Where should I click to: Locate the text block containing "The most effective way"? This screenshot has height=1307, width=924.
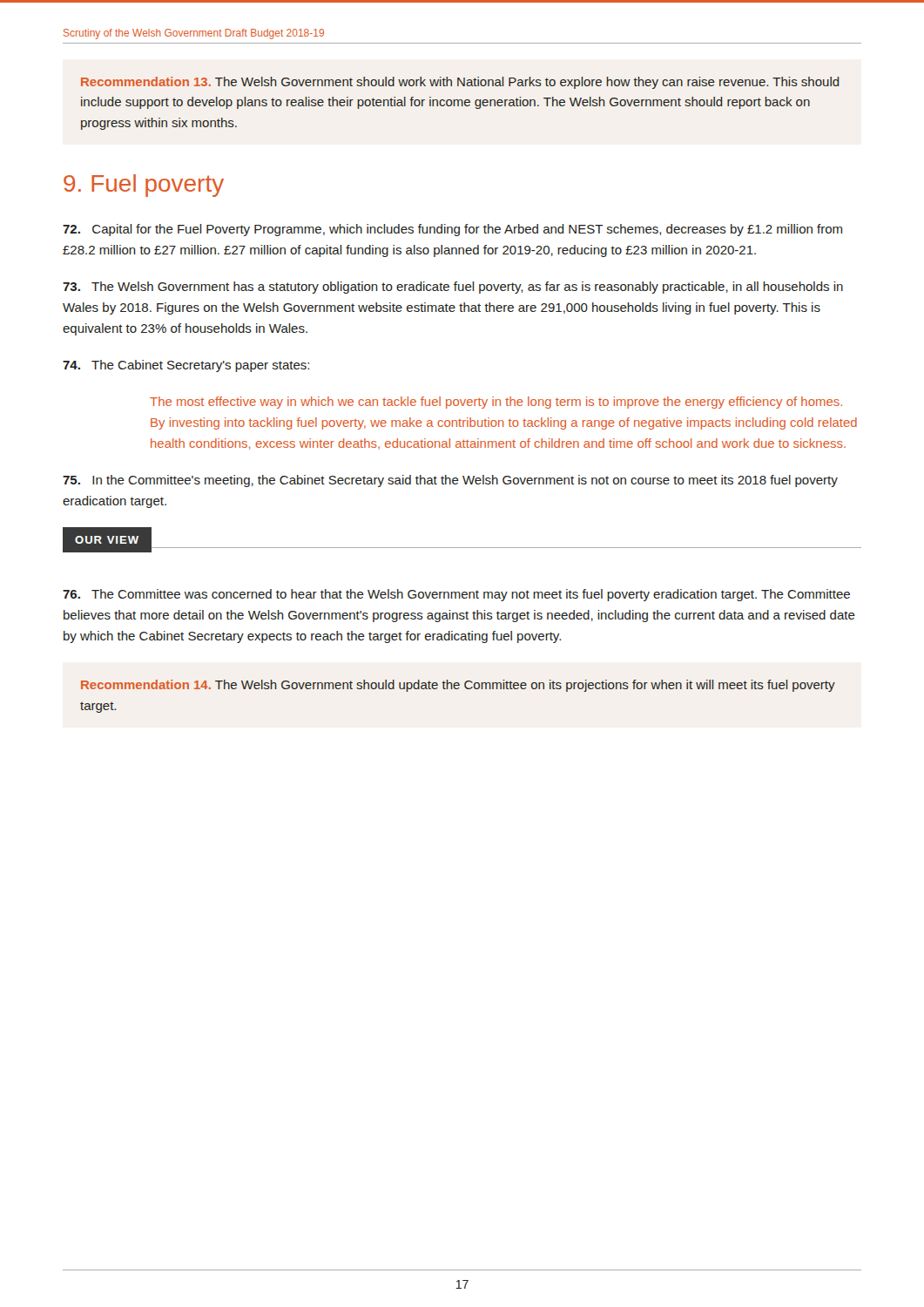click(x=504, y=422)
